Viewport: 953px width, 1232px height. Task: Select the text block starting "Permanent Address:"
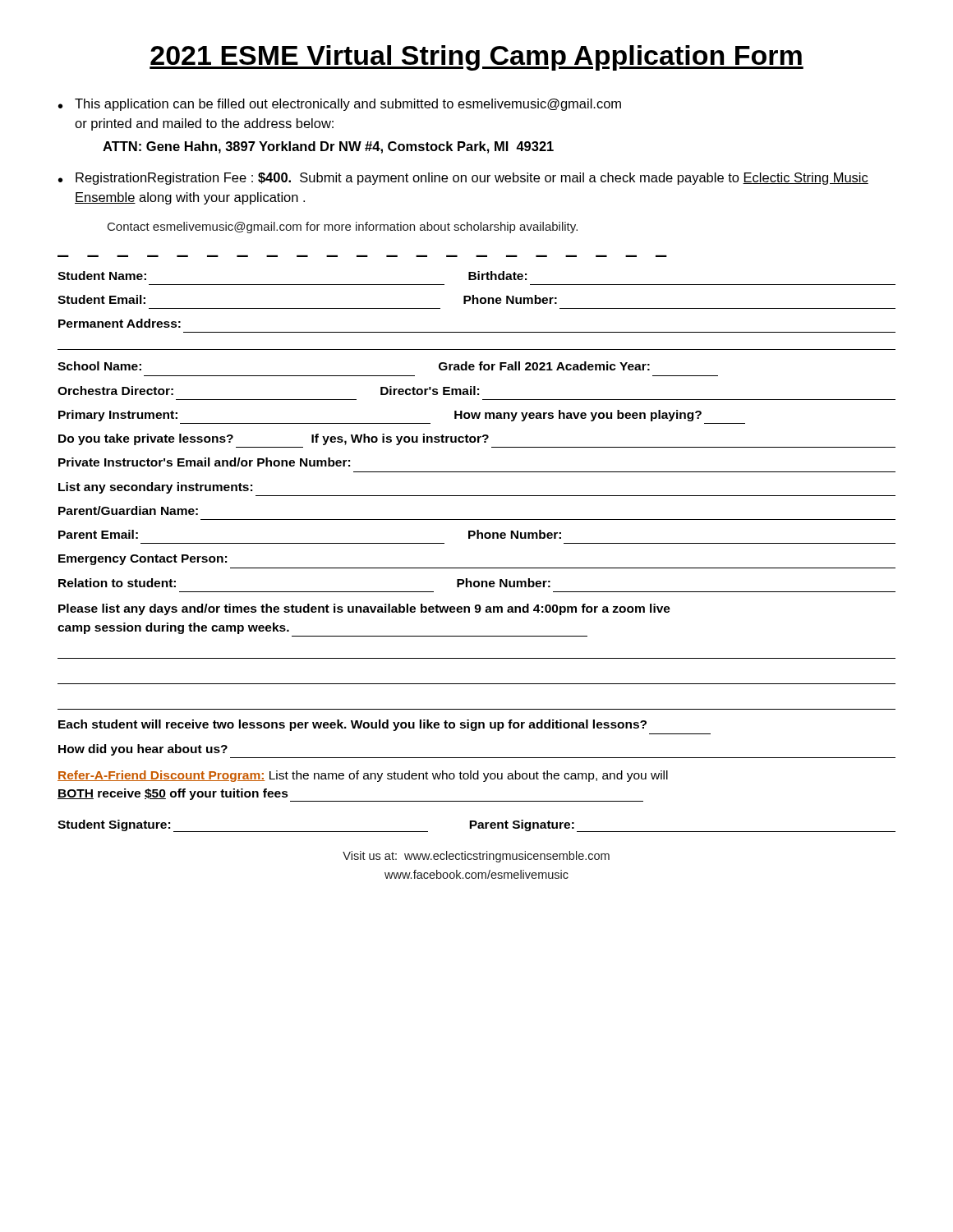point(476,323)
